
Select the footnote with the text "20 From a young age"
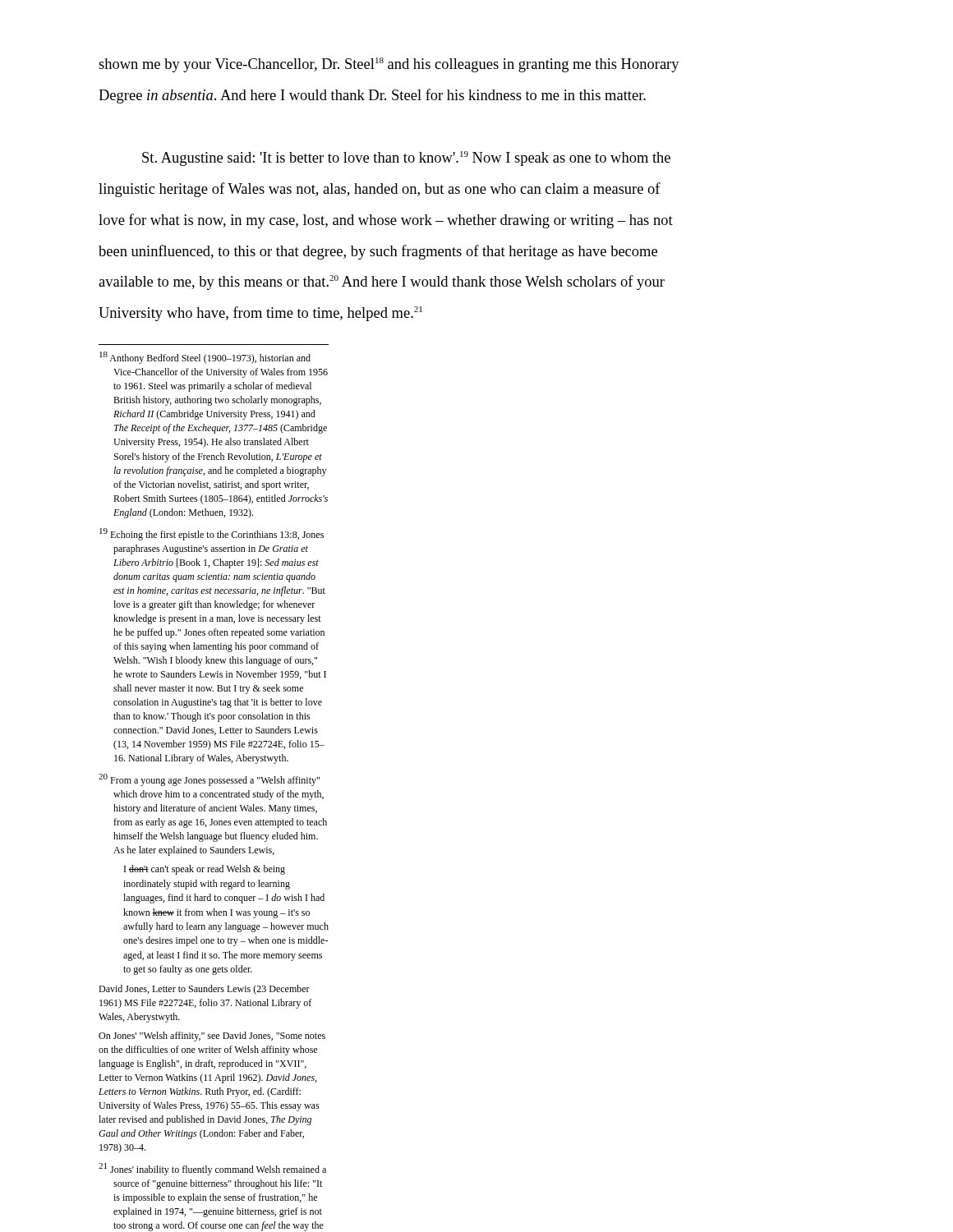pyautogui.click(x=214, y=964)
